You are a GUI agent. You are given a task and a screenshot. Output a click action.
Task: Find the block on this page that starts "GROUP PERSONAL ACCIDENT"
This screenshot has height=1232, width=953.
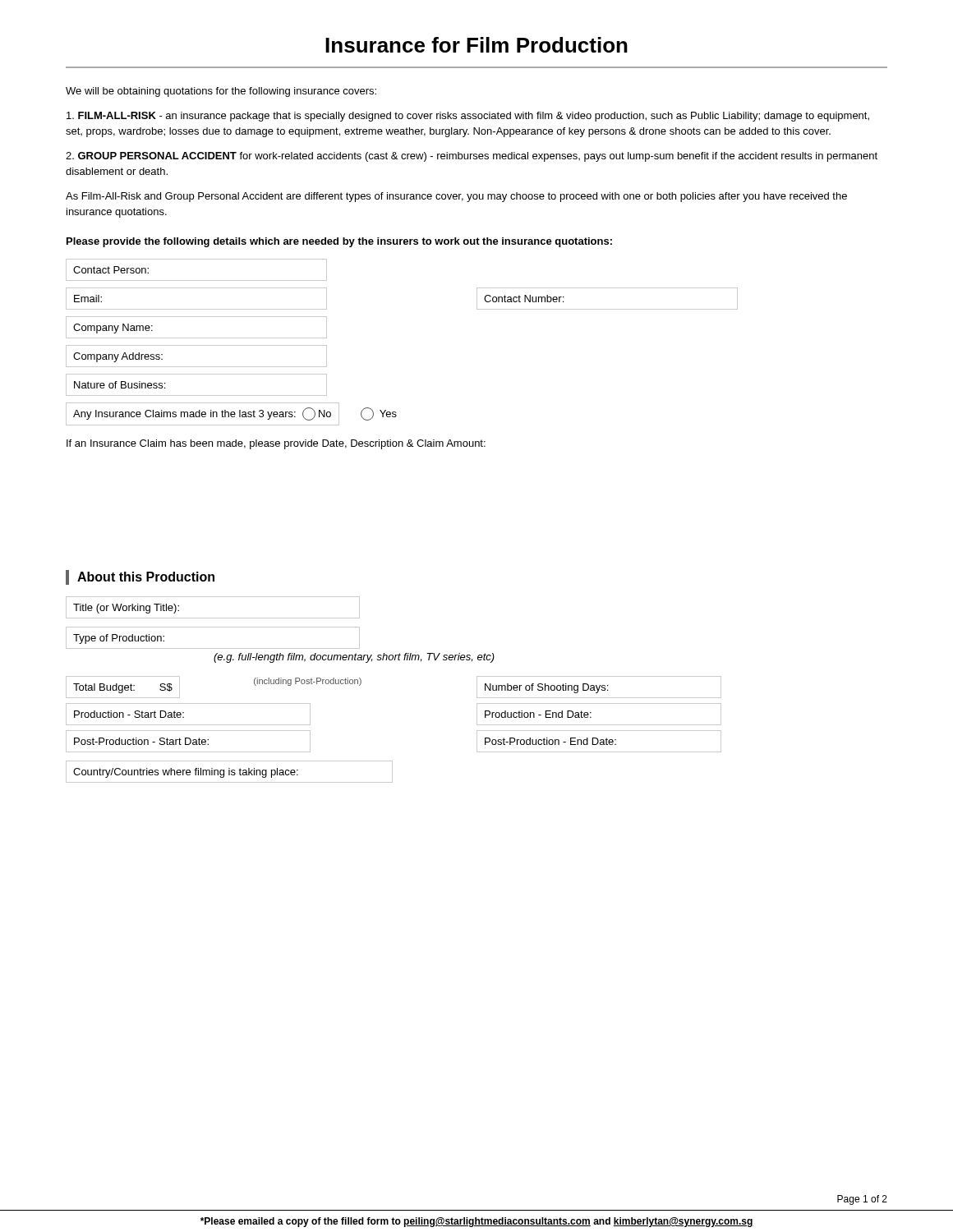[472, 163]
